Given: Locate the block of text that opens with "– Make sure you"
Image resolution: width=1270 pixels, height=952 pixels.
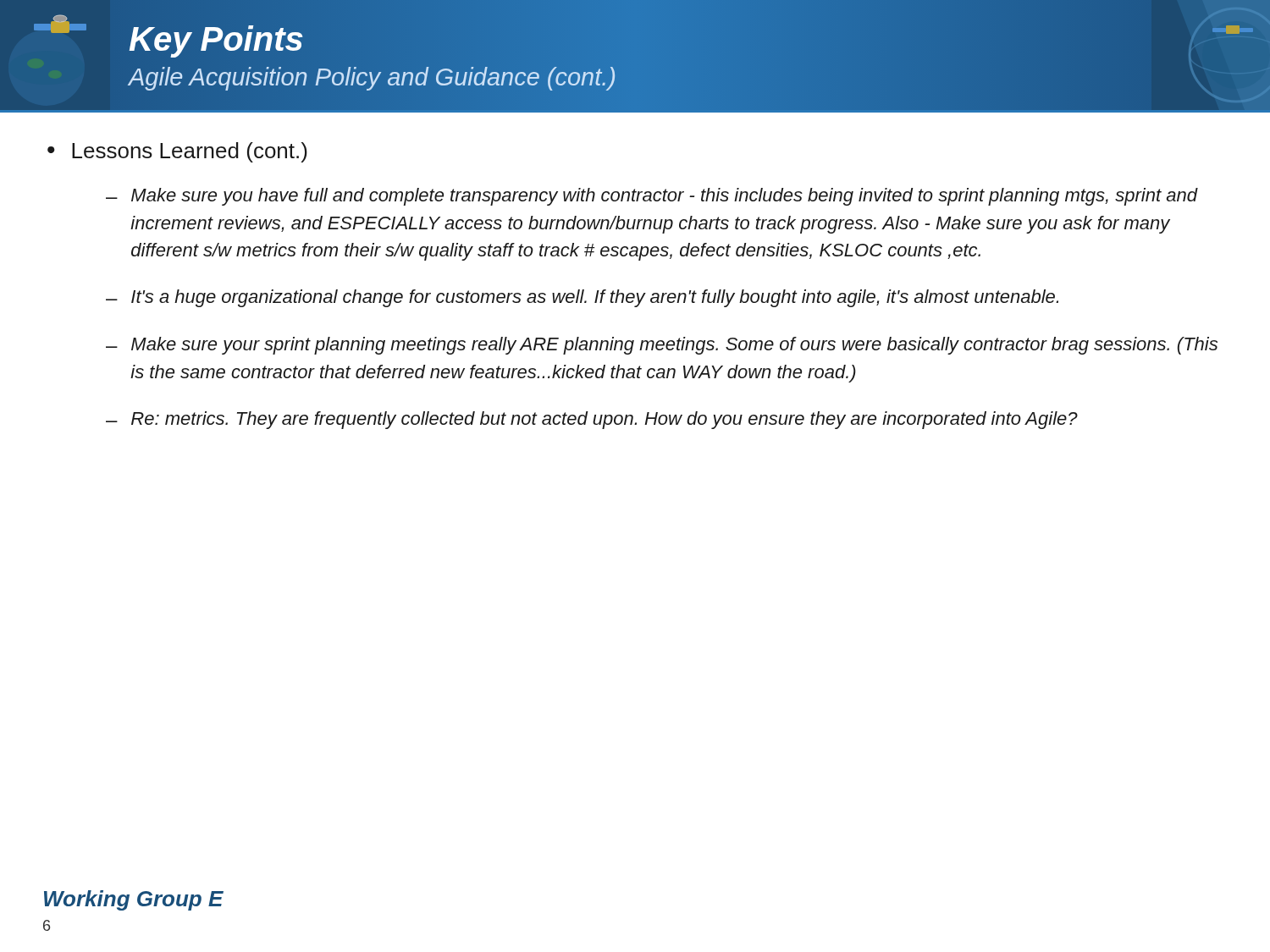Looking at the screenshot, I should click(665, 223).
